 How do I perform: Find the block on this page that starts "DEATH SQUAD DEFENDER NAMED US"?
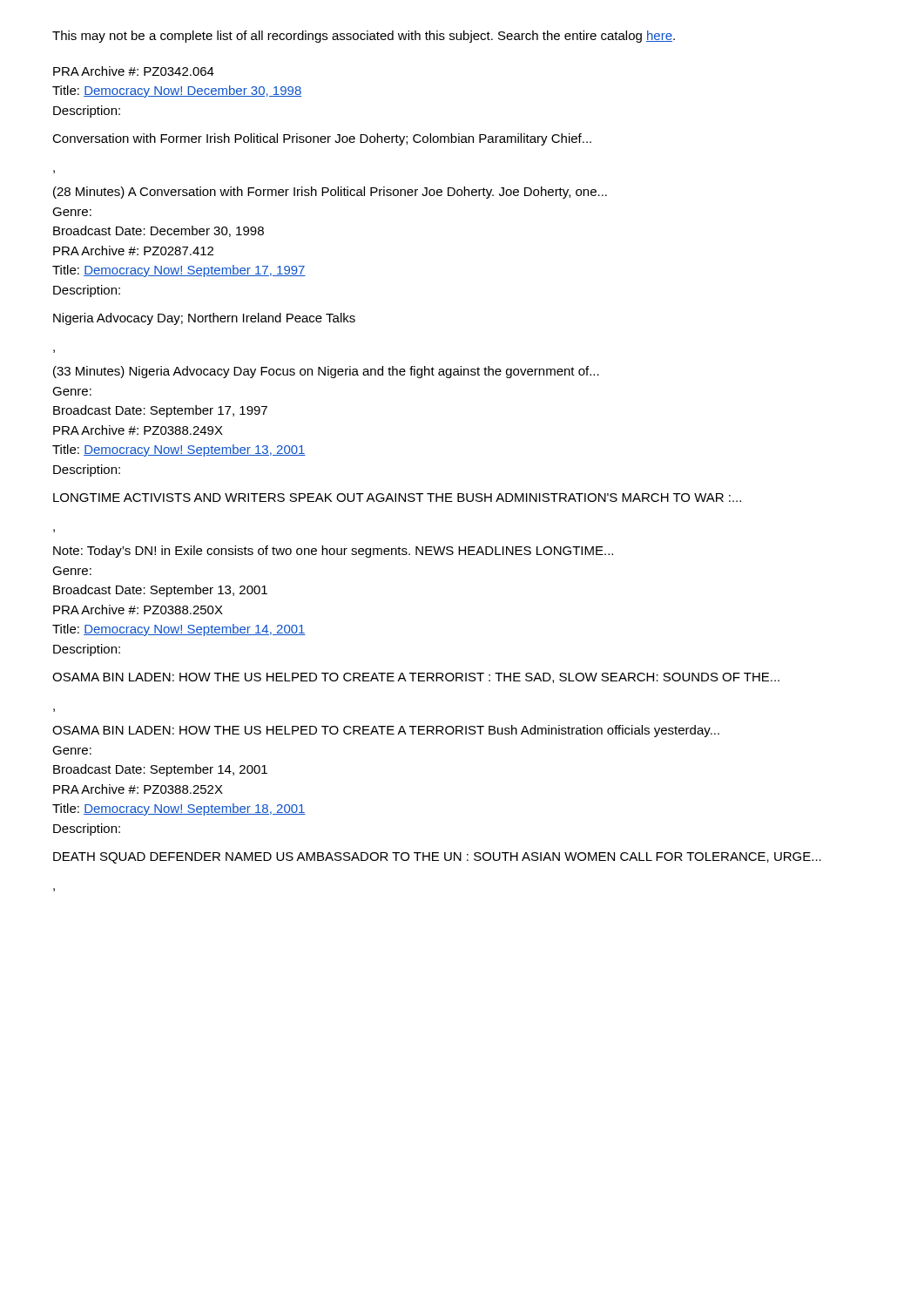pos(437,856)
